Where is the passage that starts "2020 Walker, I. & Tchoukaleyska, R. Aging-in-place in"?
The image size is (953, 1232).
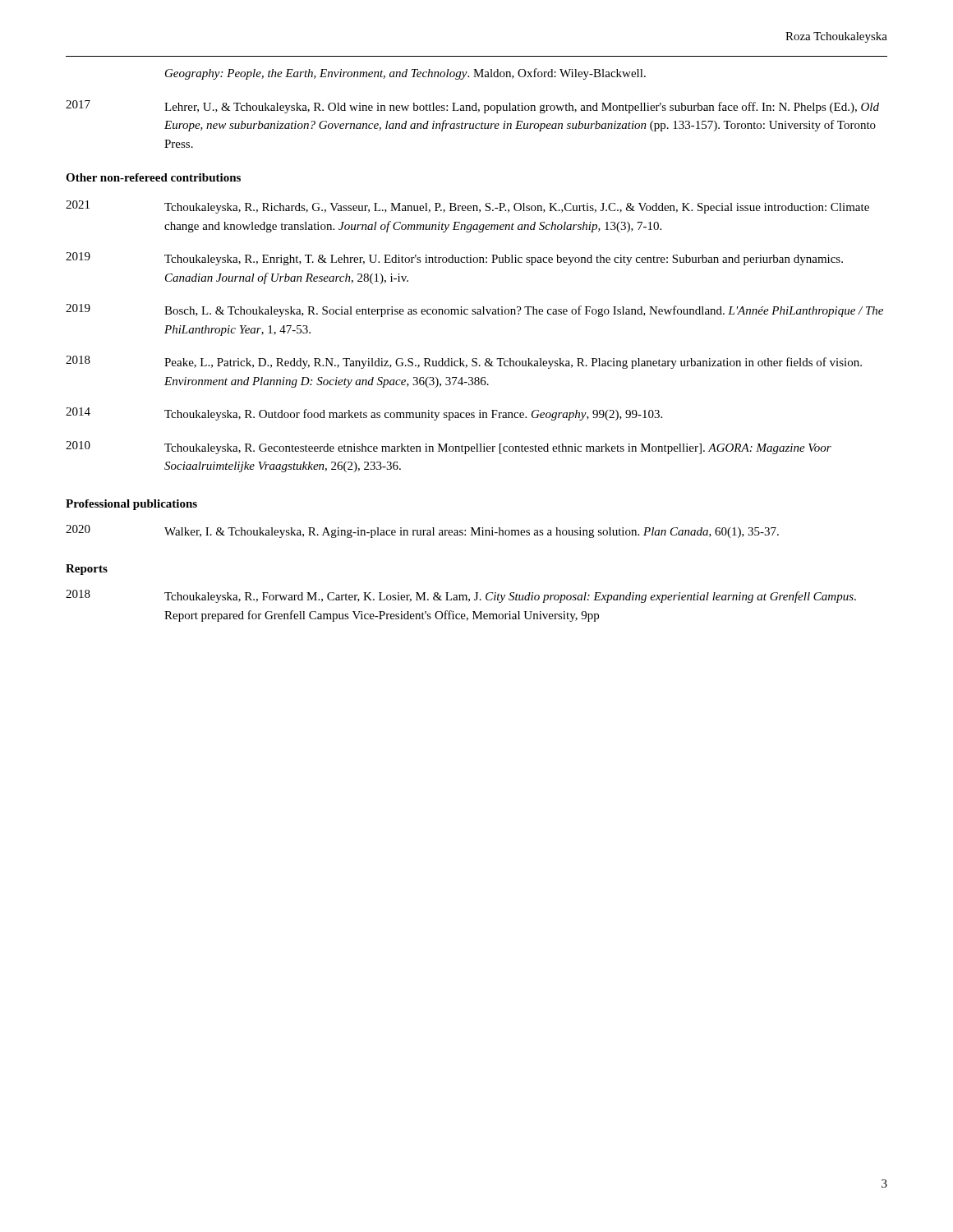click(x=476, y=531)
